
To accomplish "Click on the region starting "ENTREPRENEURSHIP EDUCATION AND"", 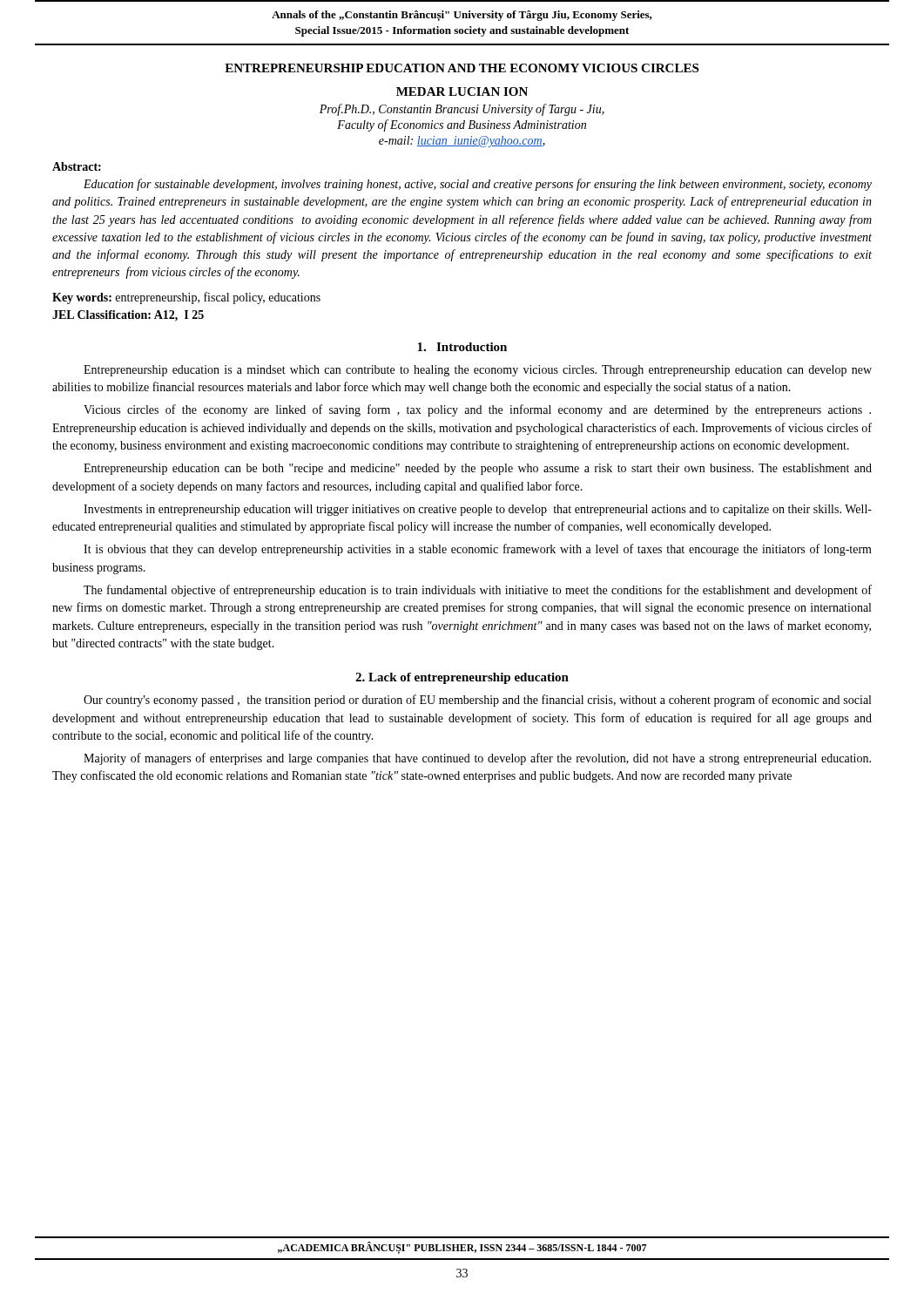I will tap(462, 68).
